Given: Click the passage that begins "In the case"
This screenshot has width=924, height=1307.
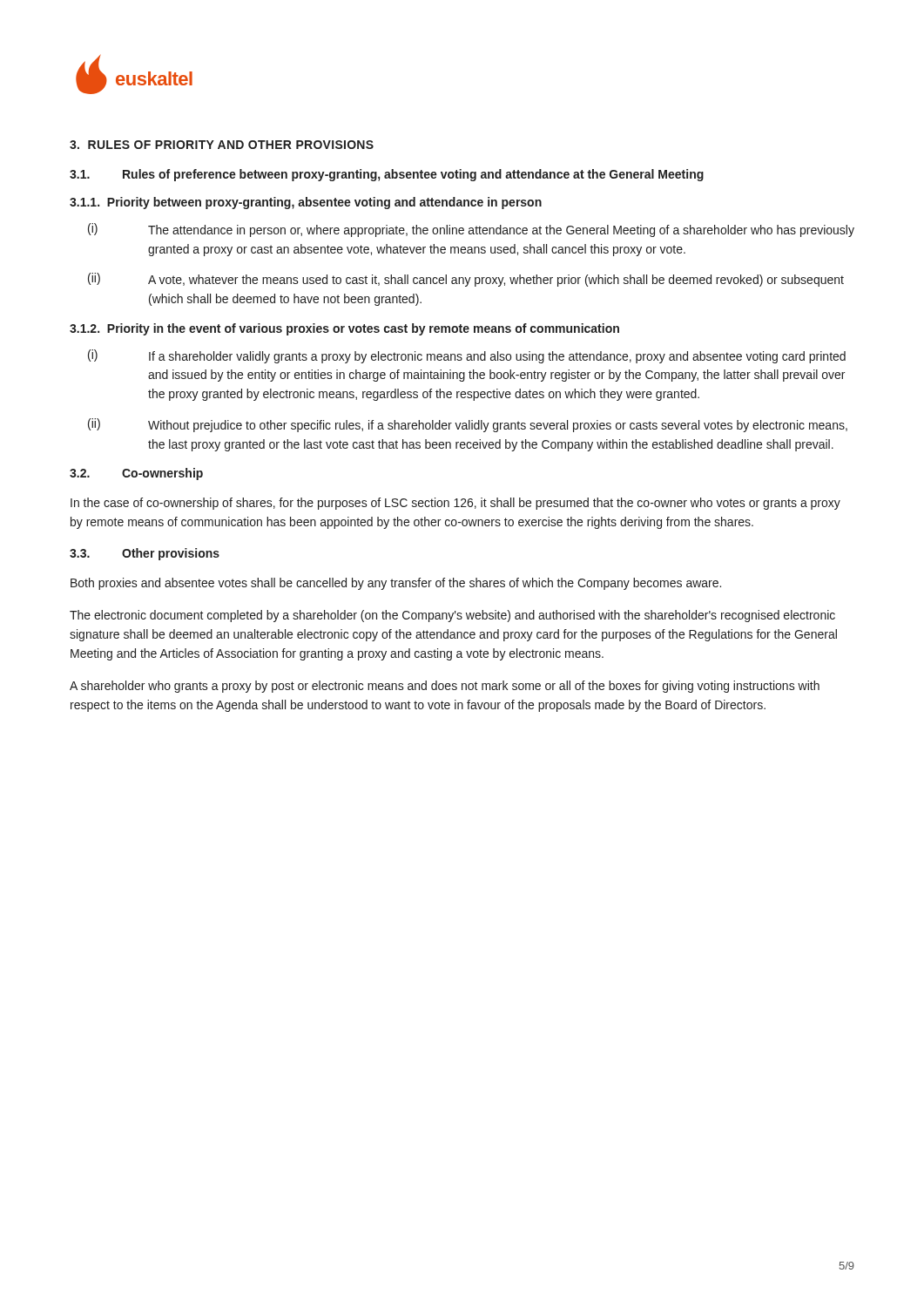Looking at the screenshot, I should [455, 512].
